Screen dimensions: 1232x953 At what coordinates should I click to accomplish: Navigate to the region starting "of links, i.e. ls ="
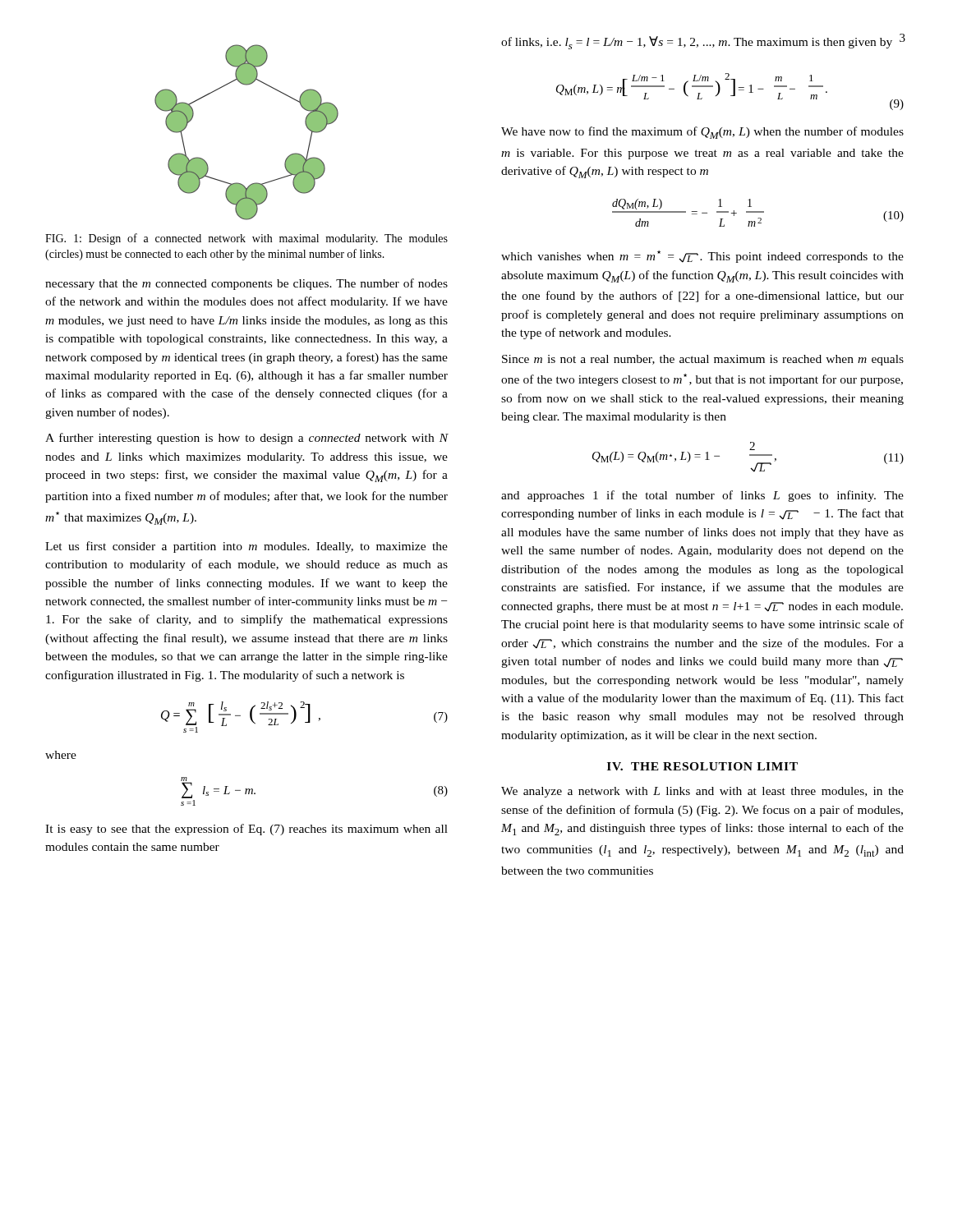[x=702, y=43]
